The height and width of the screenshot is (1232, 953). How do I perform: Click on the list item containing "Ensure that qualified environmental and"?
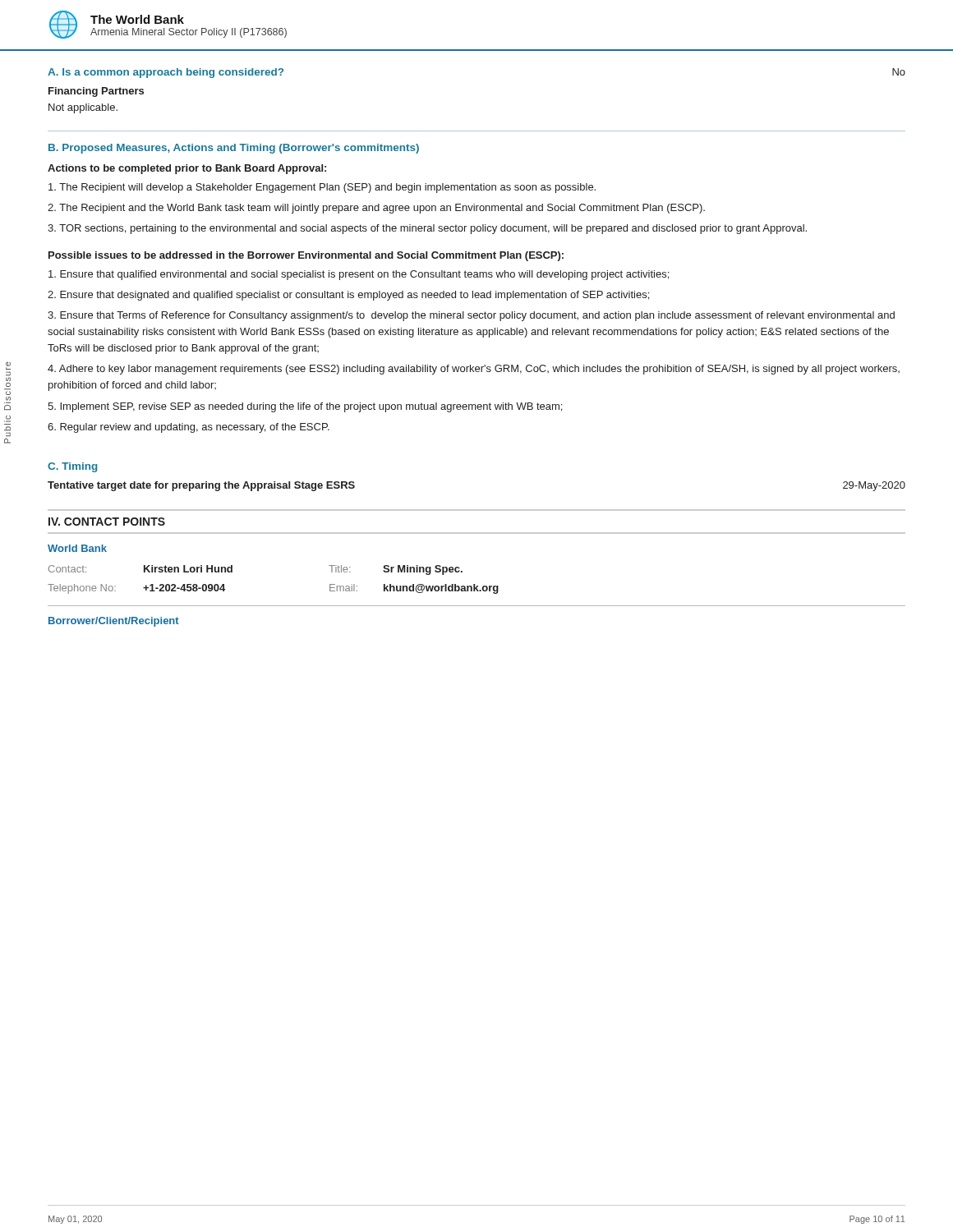tap(359, 274)
